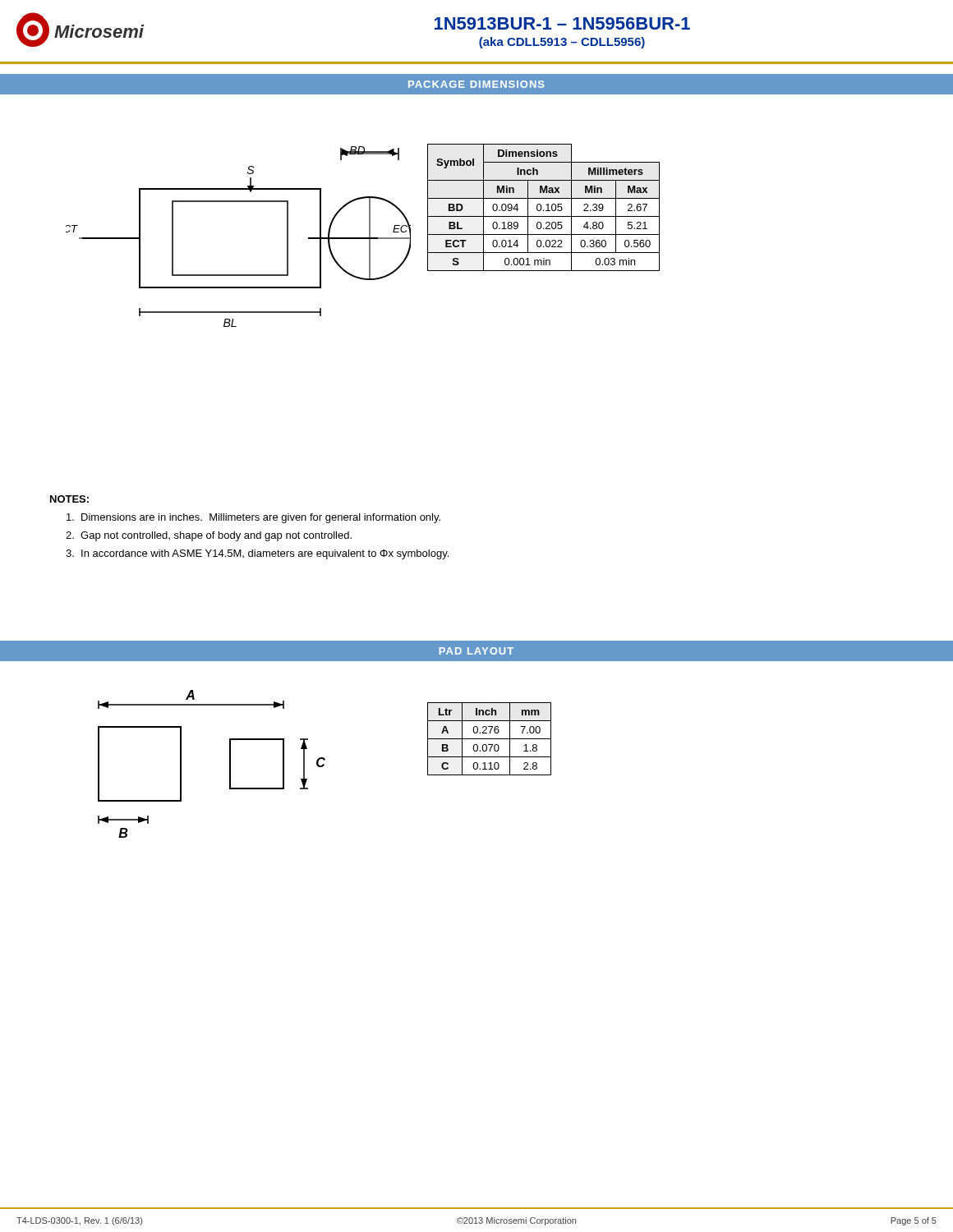Screen dimensions: 1232x953
Task: Find the block on this page that starts "Dimensions are in inches. Millimeters are"
Action: (254, 517)
